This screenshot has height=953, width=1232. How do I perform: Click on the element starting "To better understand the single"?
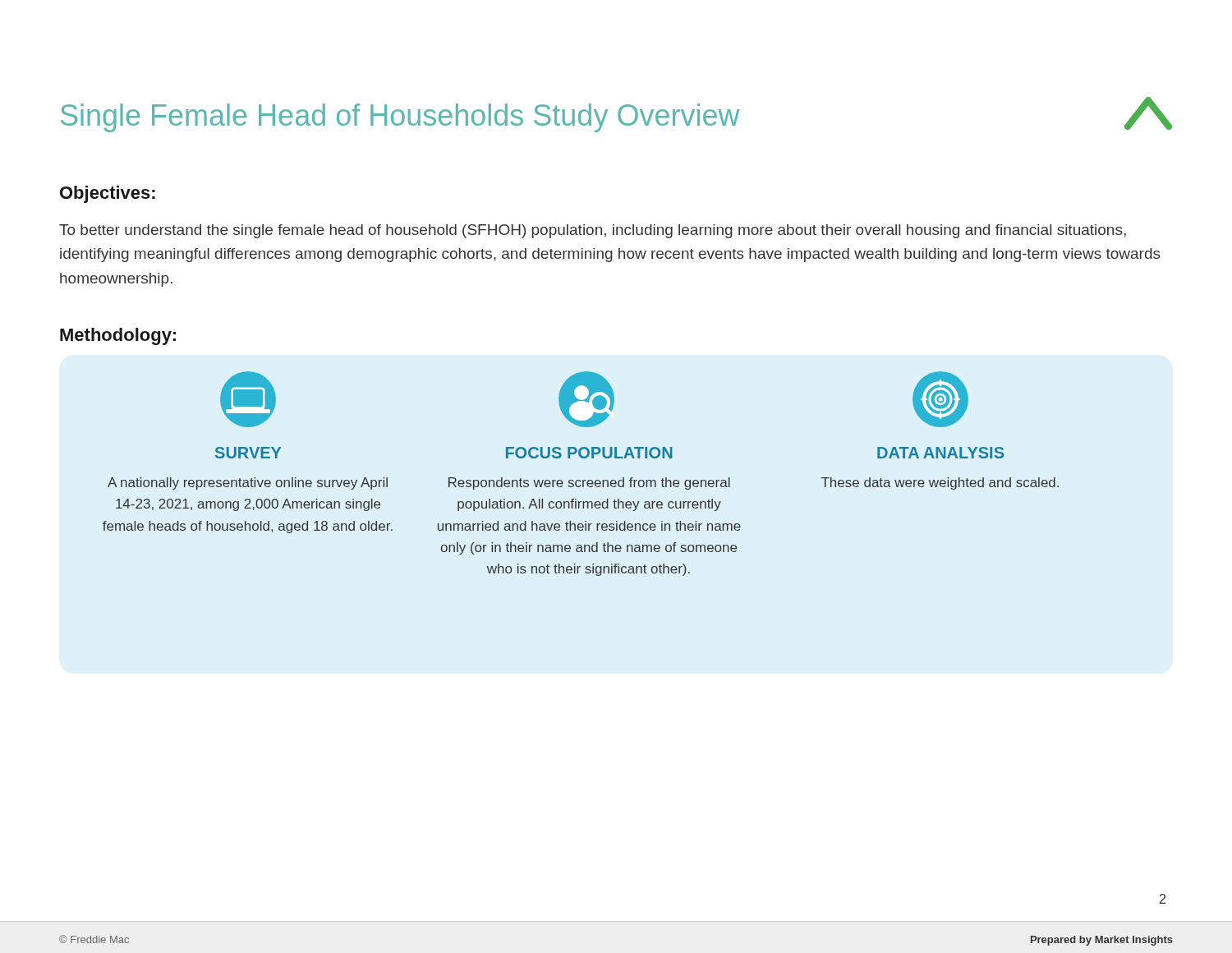pyautogui.click(x=610, y=254)
